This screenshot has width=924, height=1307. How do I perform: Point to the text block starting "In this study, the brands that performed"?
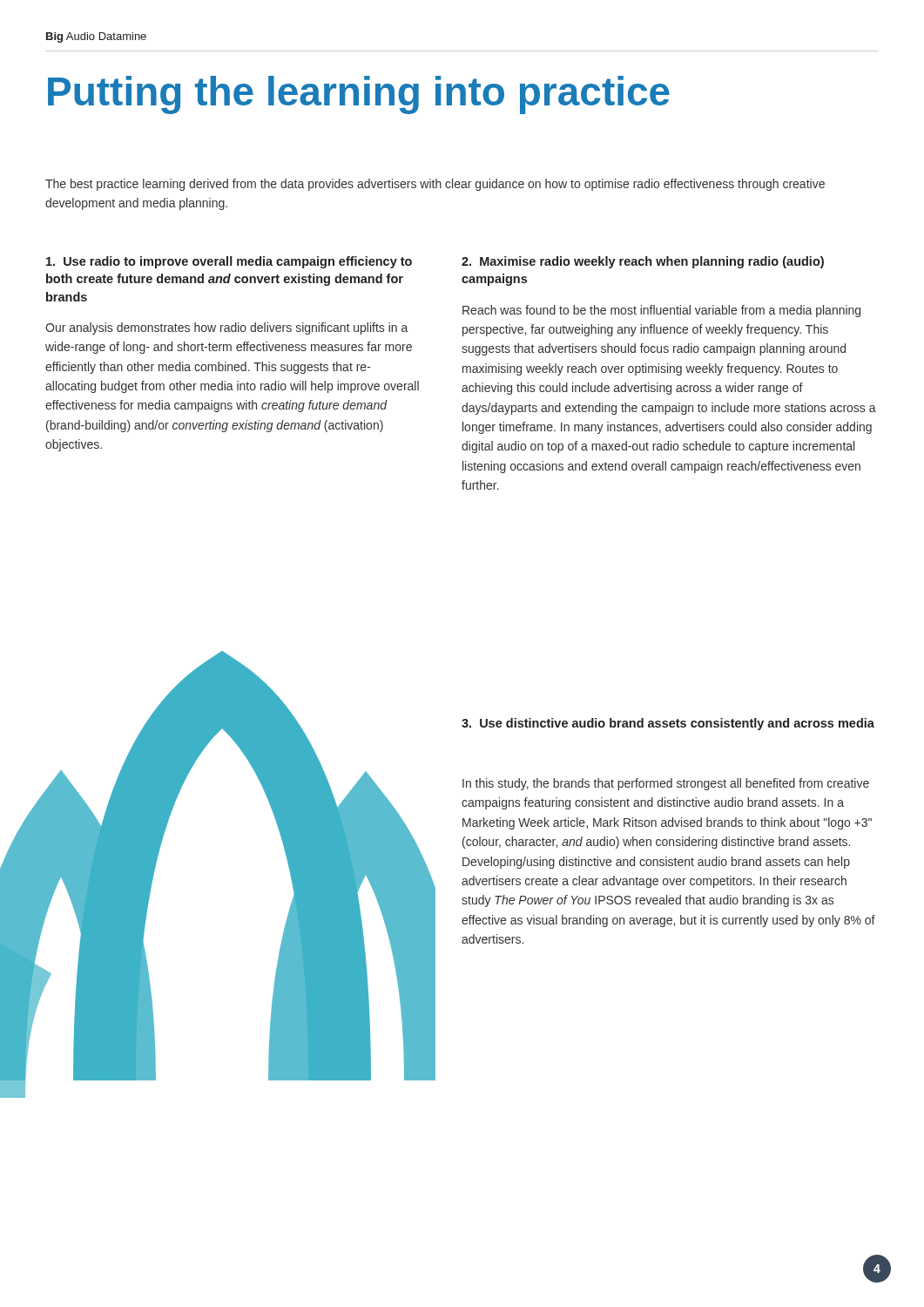coord(668,861)
